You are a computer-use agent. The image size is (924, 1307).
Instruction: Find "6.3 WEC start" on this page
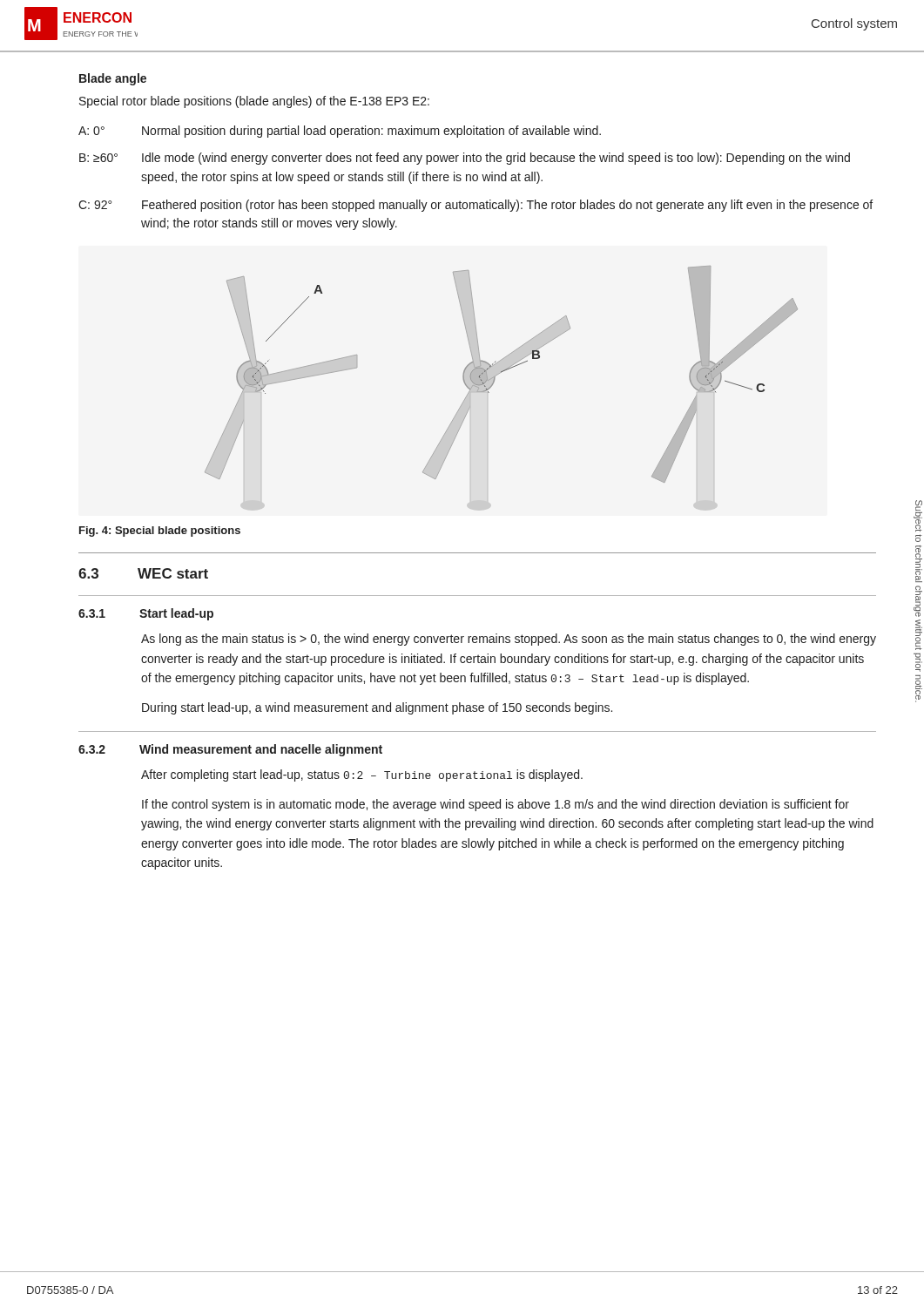click(x=143, y=574)
